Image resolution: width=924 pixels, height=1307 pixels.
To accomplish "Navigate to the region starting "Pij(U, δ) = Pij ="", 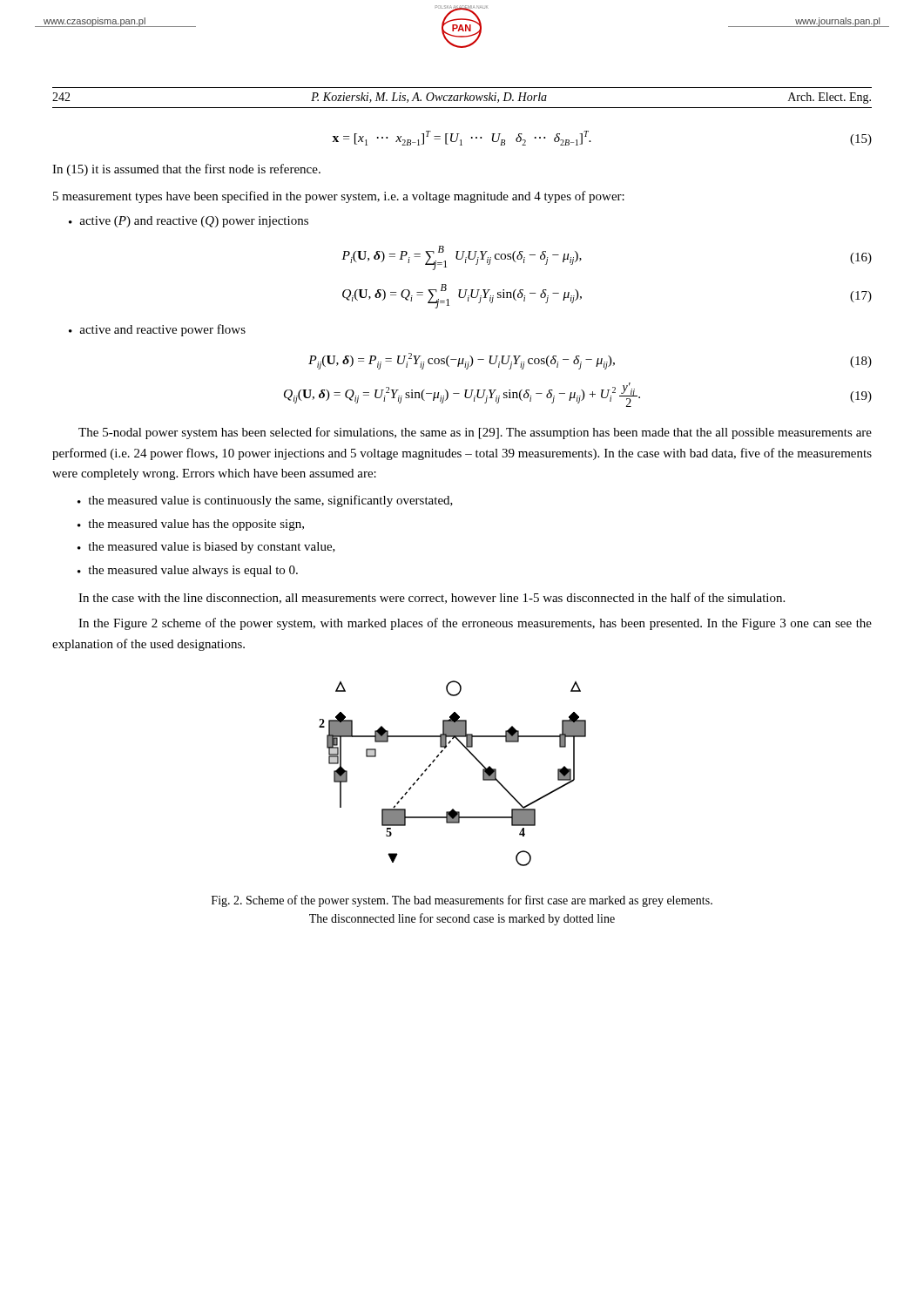I will pyautogui.click(x=590, y=361).
